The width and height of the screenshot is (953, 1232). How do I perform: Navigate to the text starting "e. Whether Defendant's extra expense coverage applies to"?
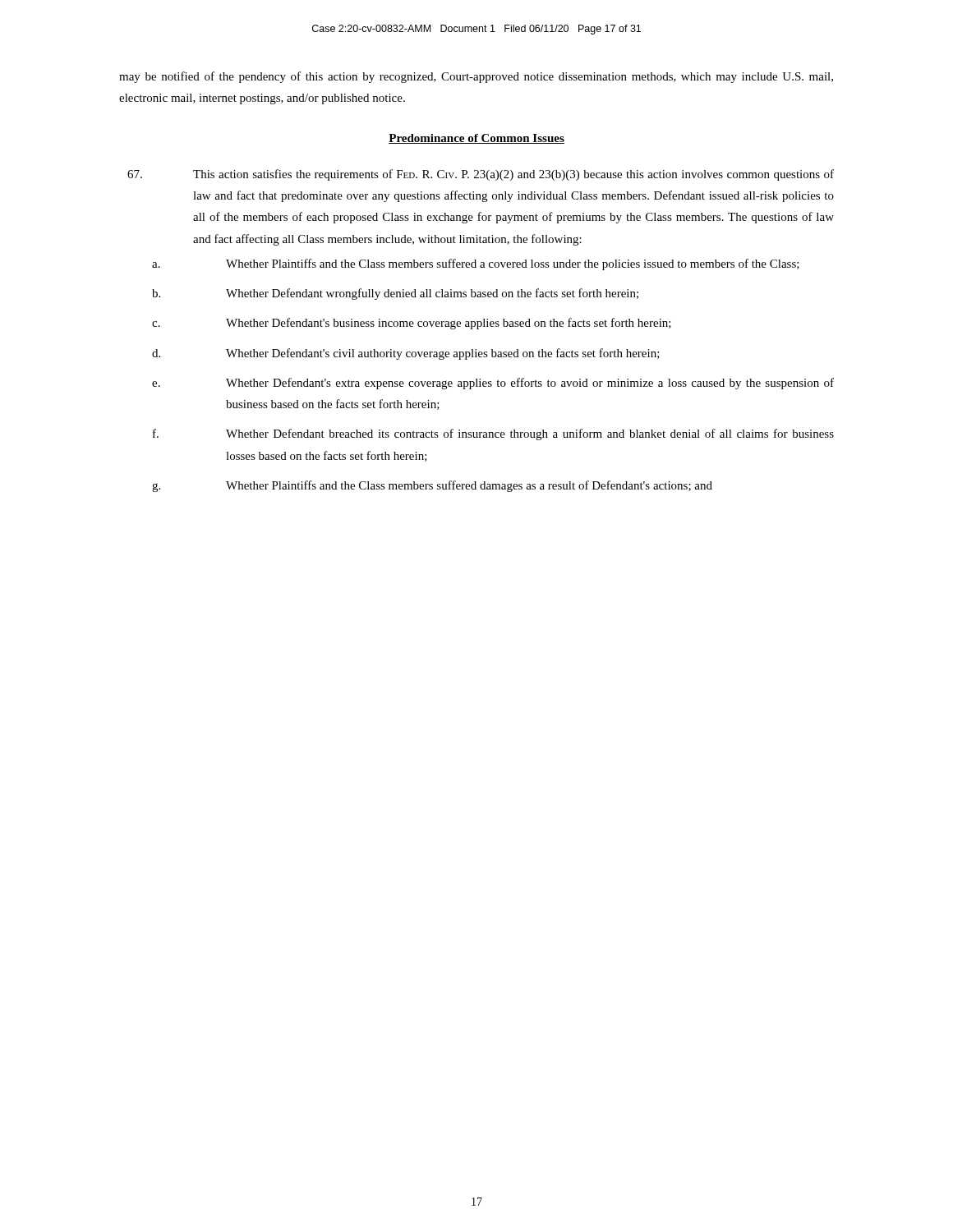coord(476,393)
